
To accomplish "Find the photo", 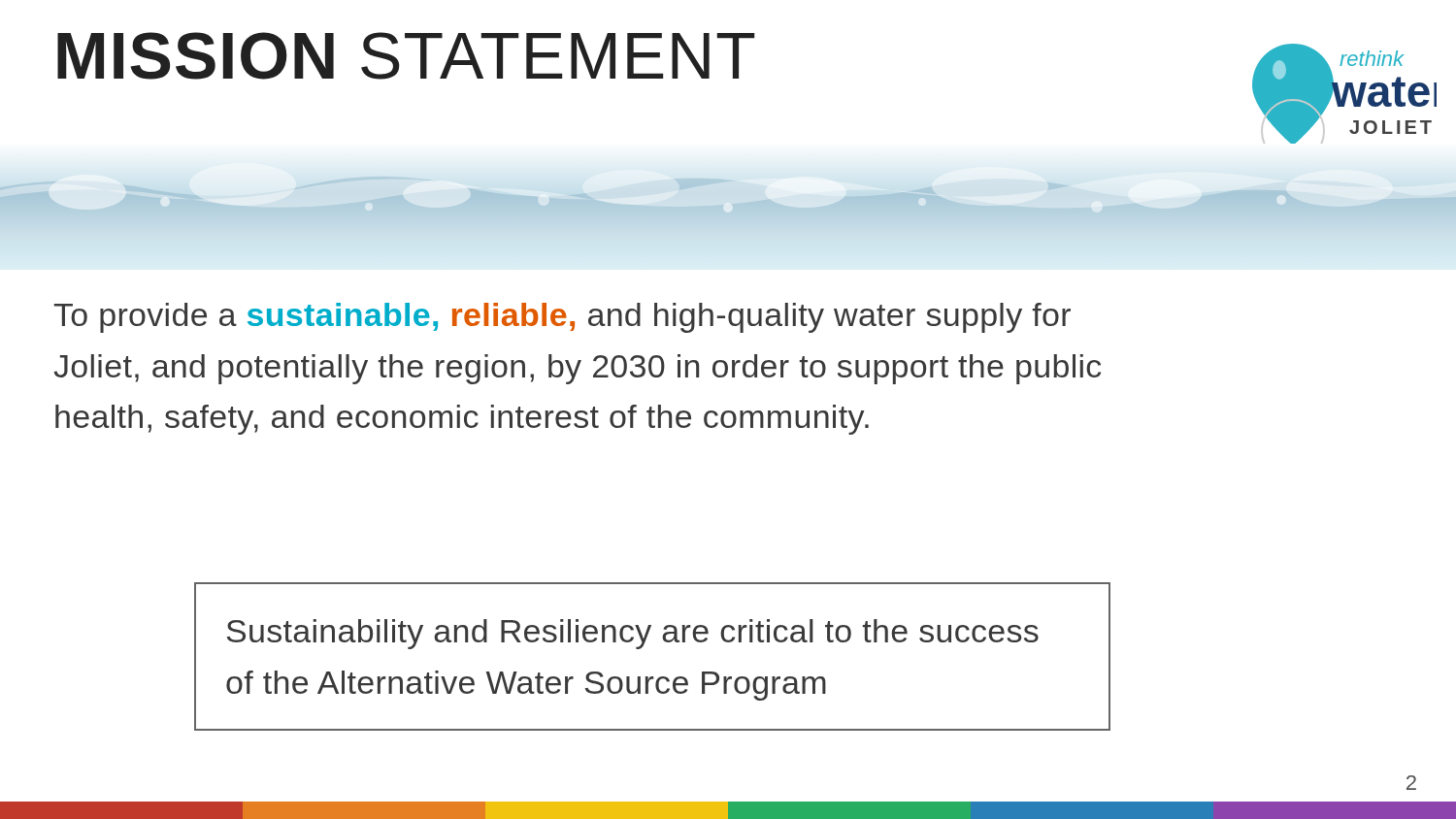I will click(728, 207).
